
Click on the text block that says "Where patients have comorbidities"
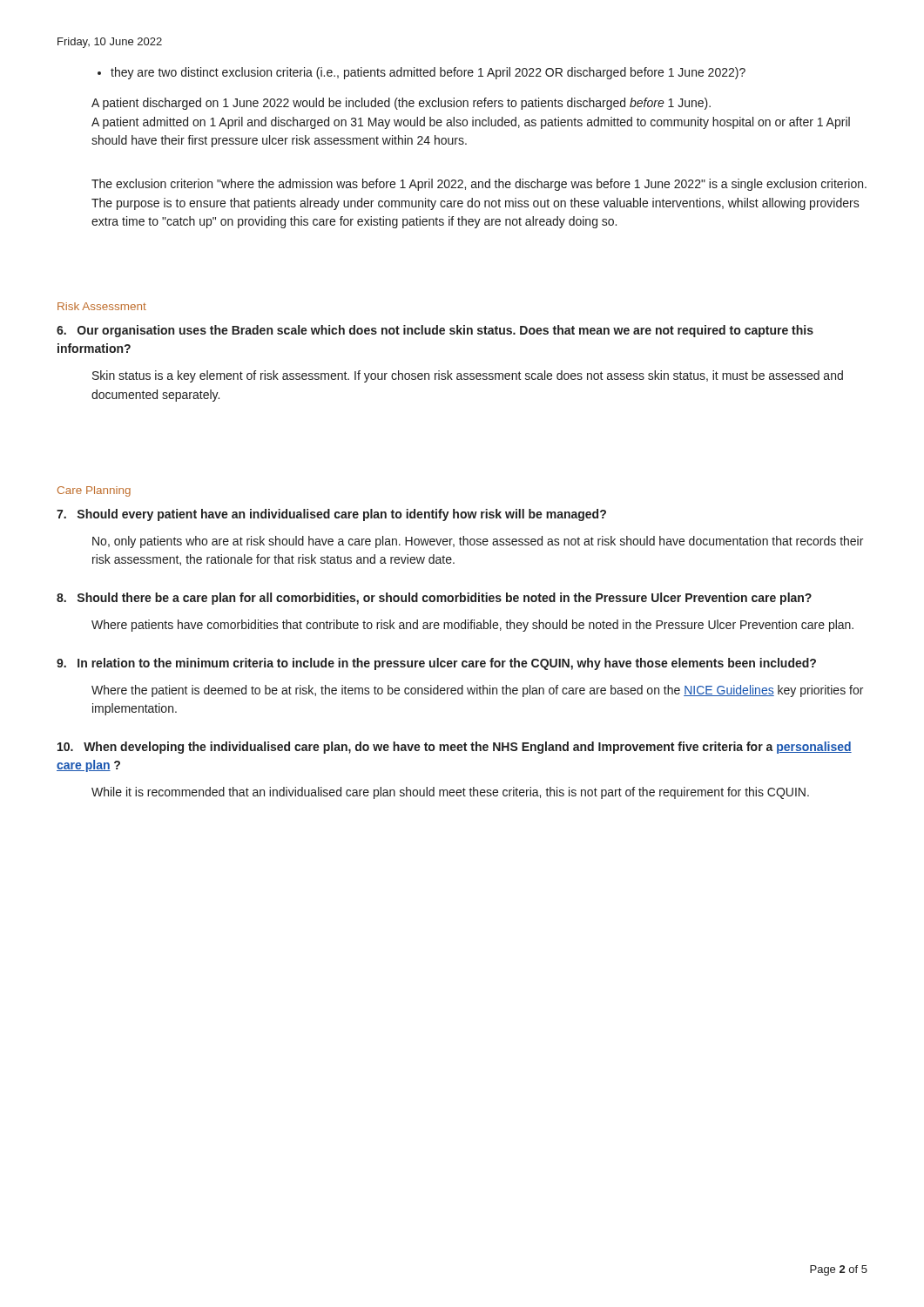[473, 625]
